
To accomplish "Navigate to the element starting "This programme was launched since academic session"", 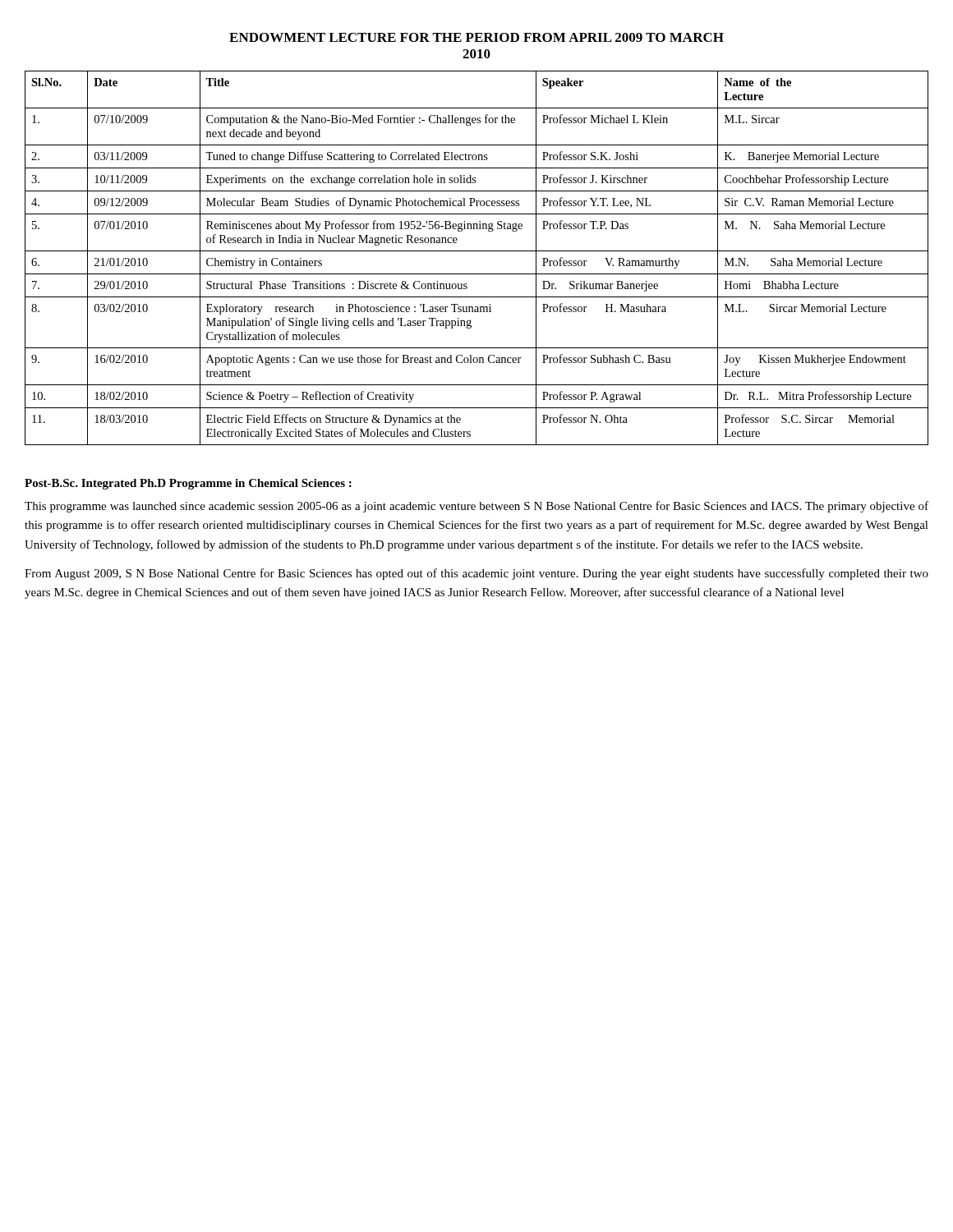I will 476,525.
